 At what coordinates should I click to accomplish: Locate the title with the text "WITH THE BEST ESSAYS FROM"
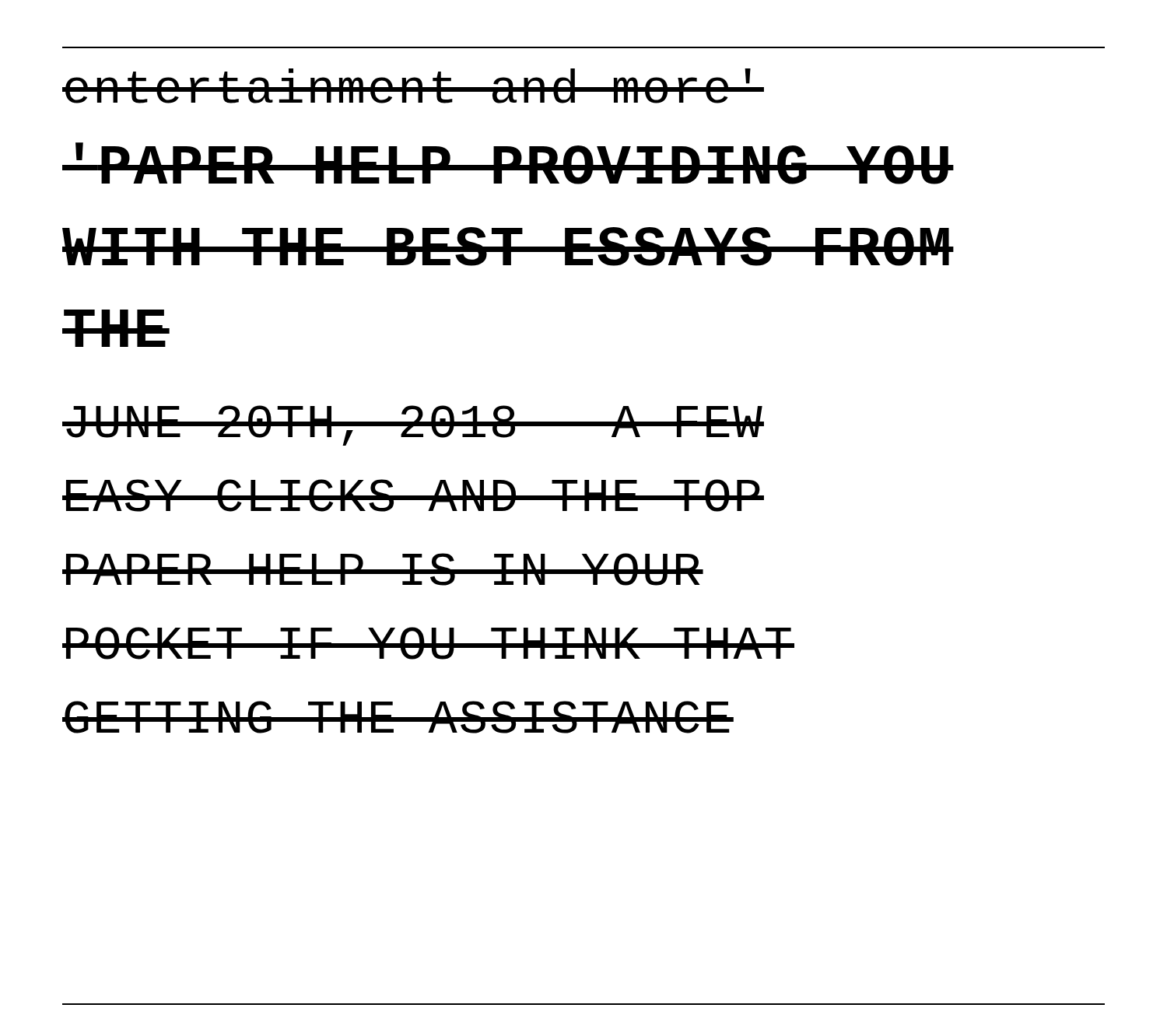pyautogui.click(x=508, y=250)
